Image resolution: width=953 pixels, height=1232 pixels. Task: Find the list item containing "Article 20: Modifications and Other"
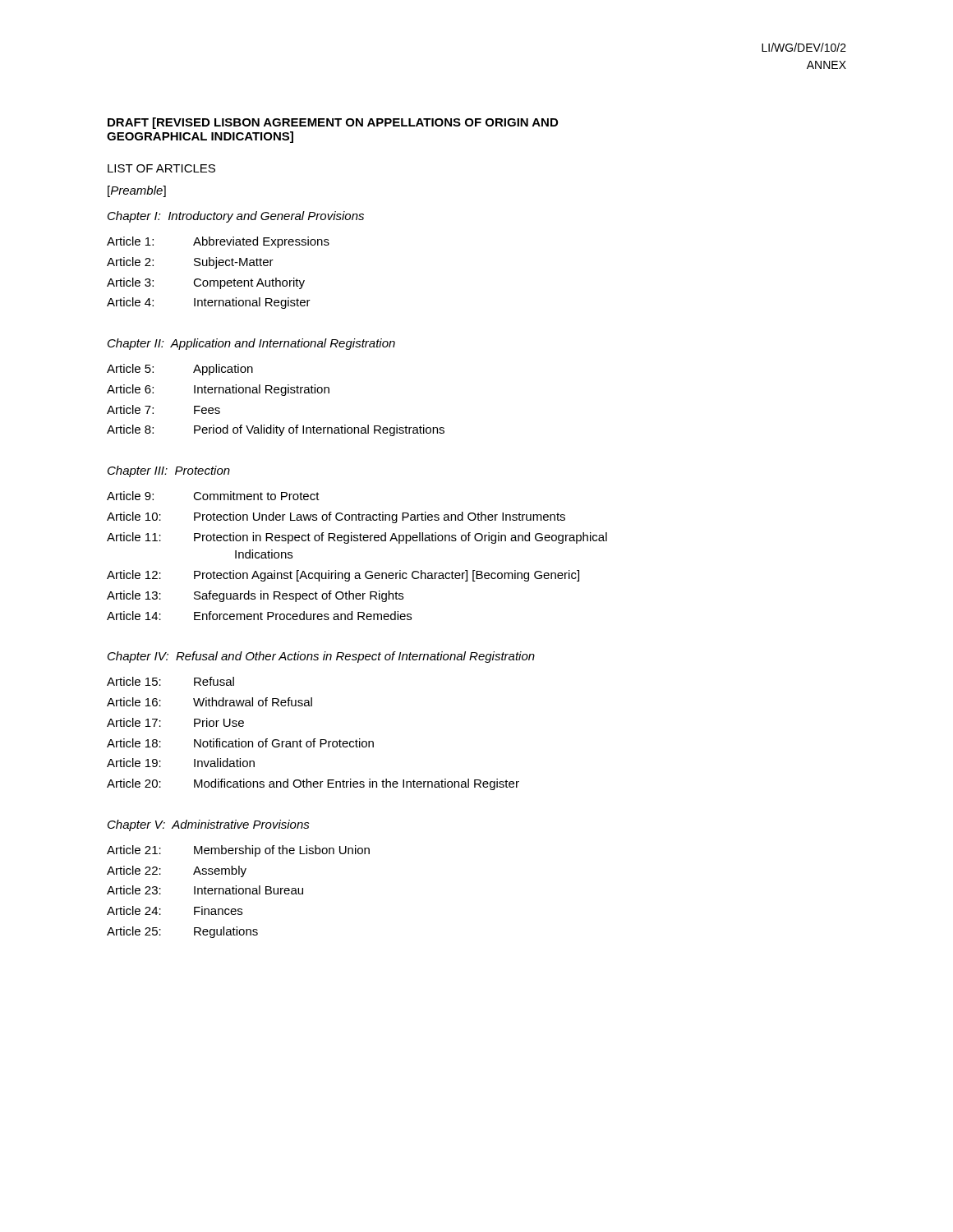(x=476, y=783)
